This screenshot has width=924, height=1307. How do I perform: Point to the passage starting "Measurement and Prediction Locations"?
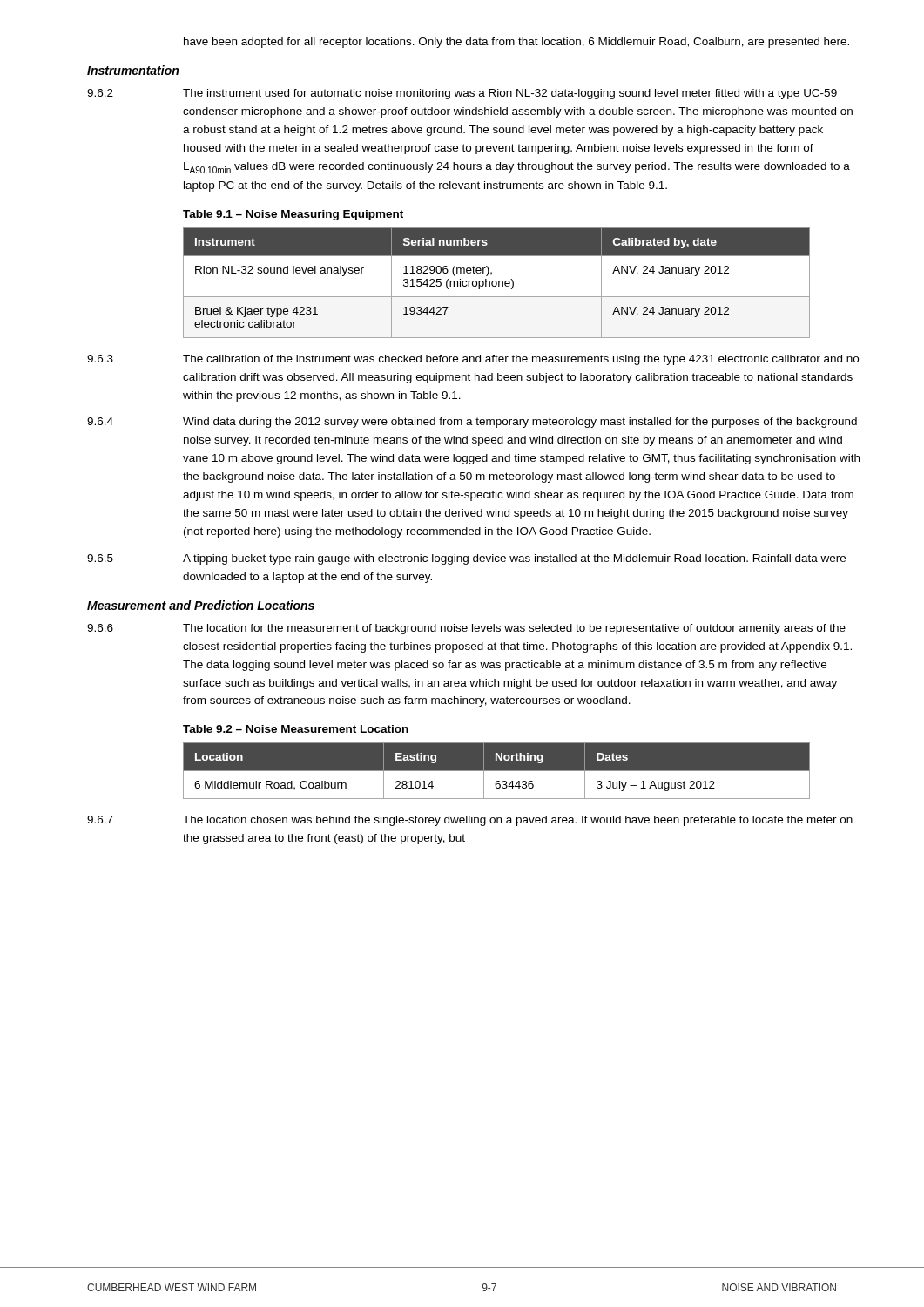201,605
